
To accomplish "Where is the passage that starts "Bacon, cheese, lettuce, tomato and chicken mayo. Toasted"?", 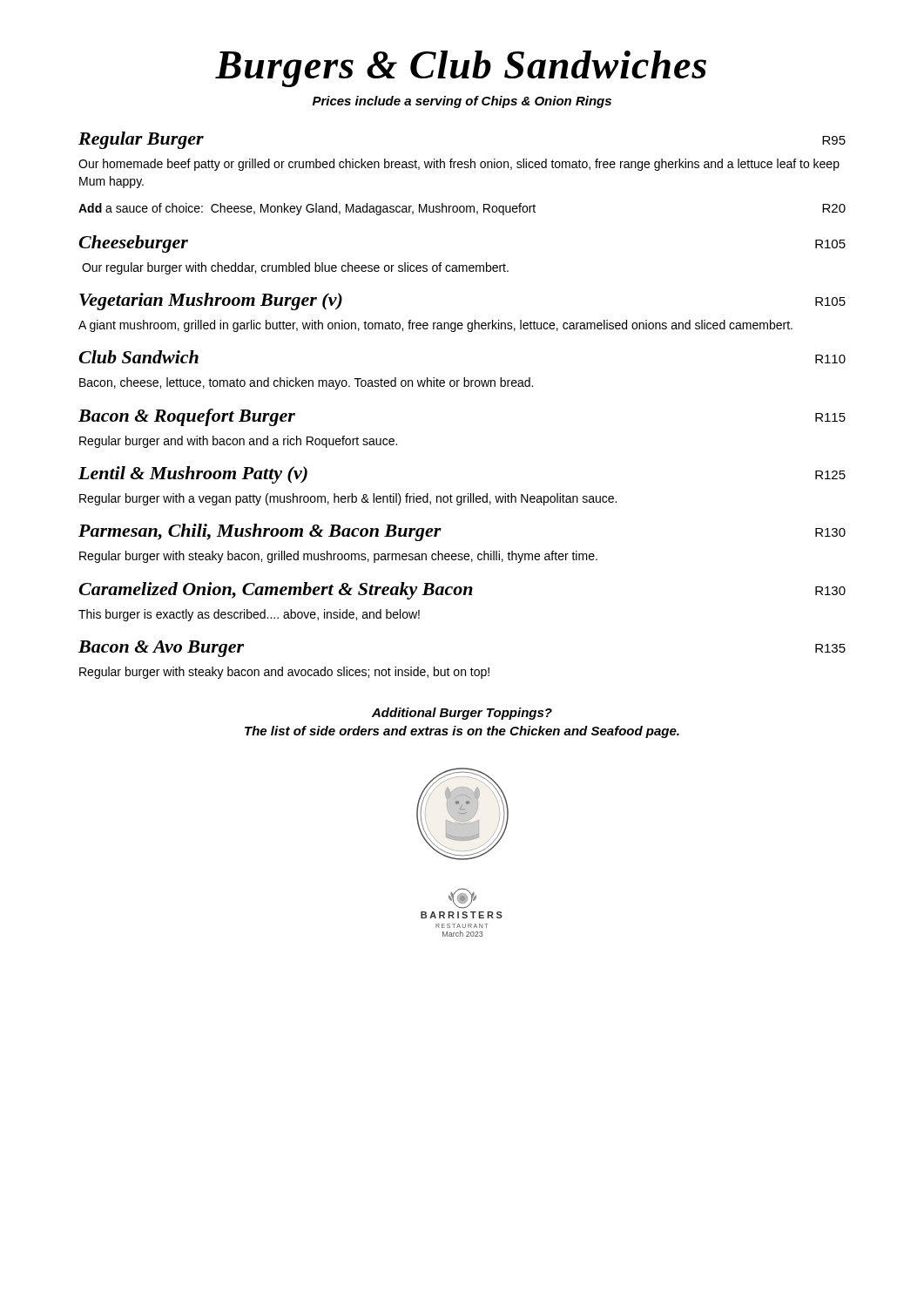I will (306, 383).
